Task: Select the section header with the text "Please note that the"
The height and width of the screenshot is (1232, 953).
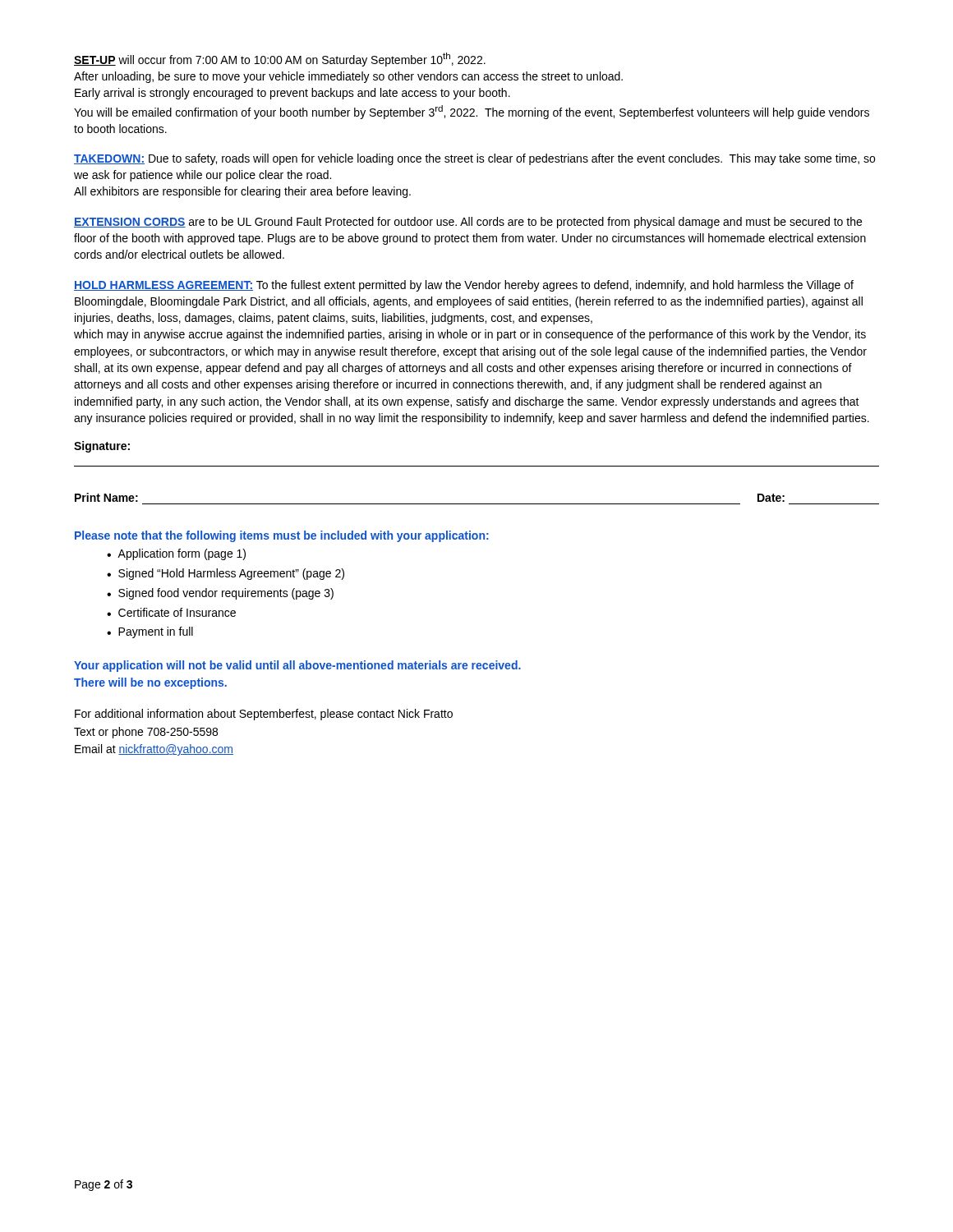Action: [282, 536]
